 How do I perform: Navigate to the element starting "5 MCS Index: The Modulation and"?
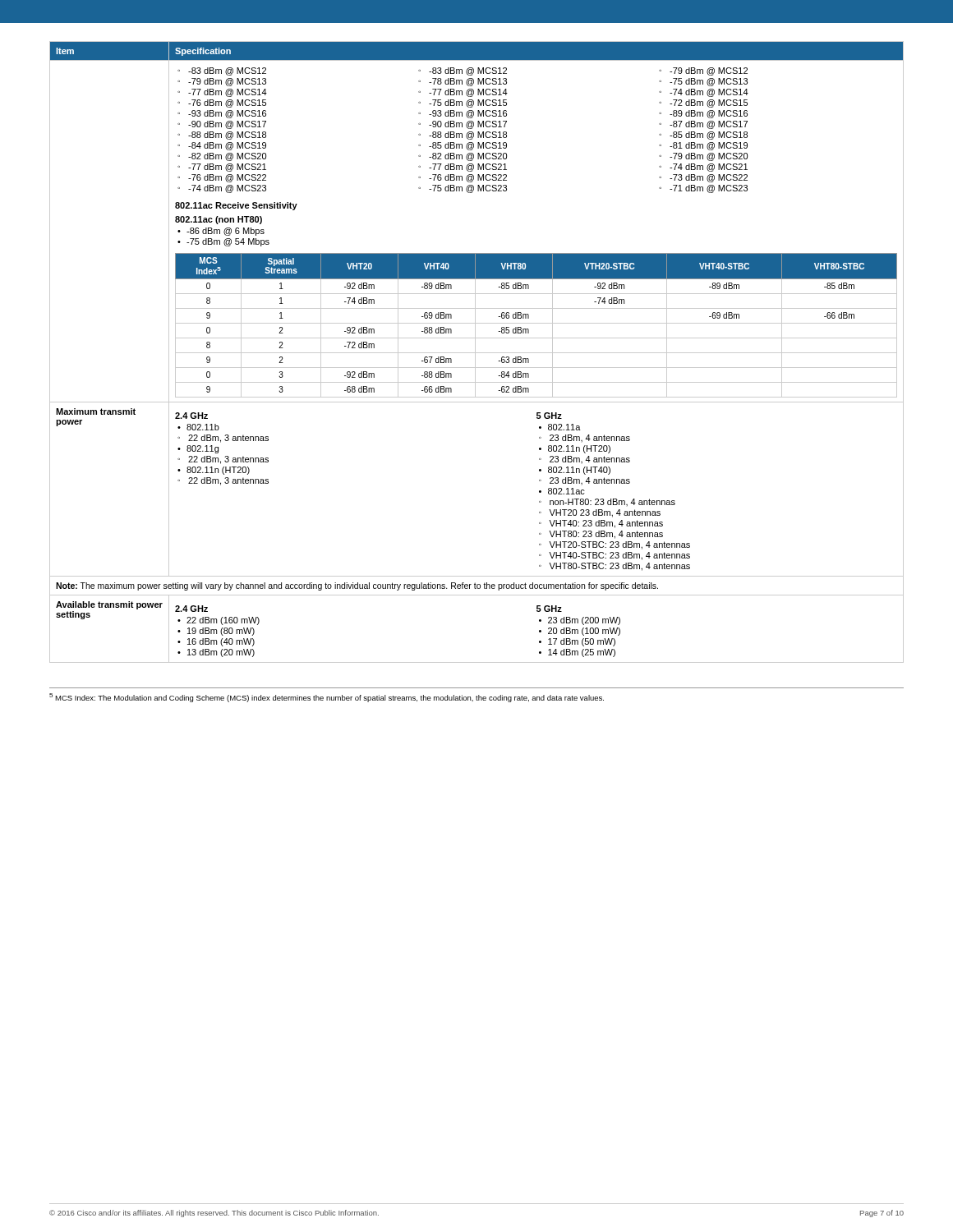point(327,697)
